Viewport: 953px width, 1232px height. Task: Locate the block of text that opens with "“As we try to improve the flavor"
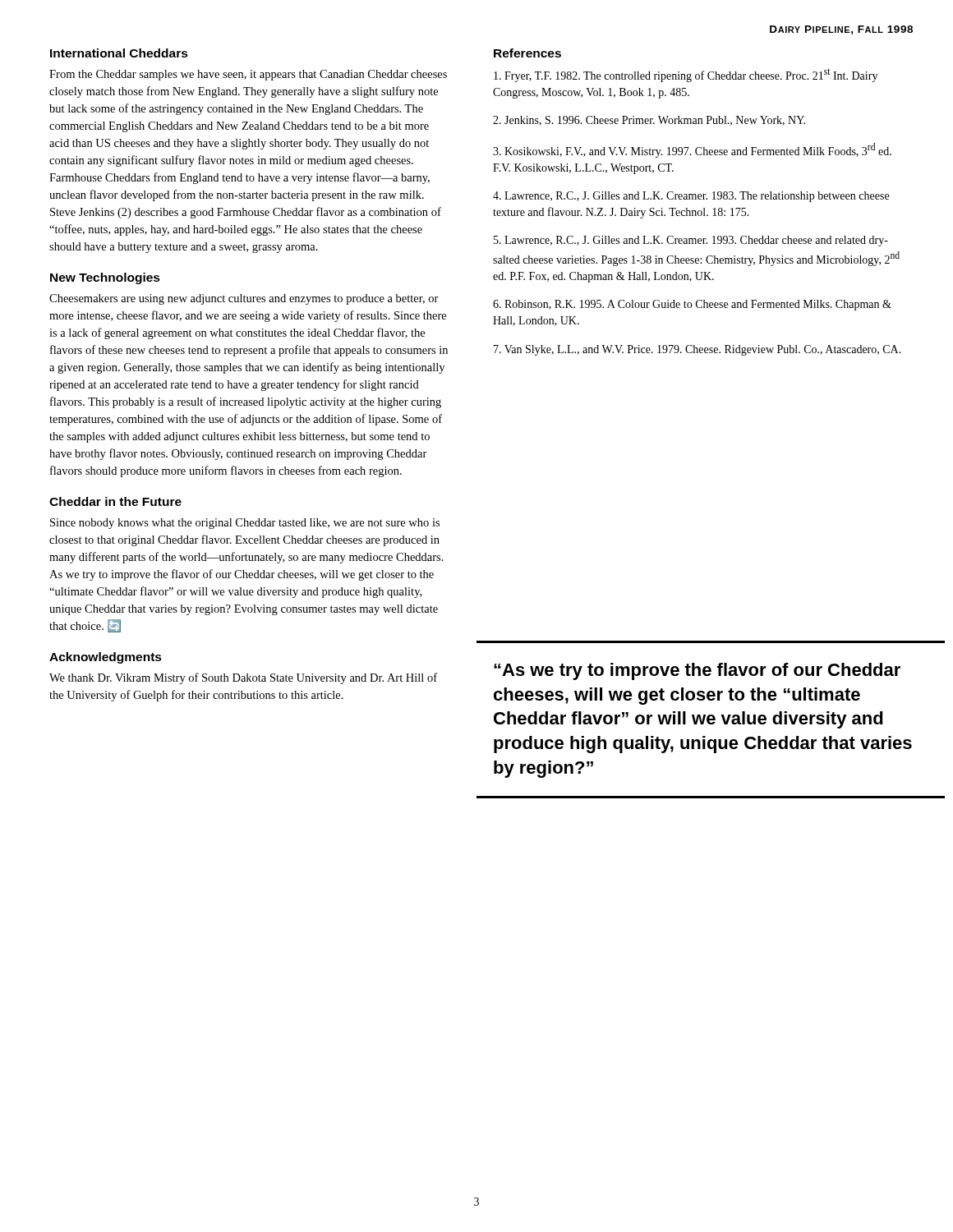pyautogui.click(x=711, y=719)
